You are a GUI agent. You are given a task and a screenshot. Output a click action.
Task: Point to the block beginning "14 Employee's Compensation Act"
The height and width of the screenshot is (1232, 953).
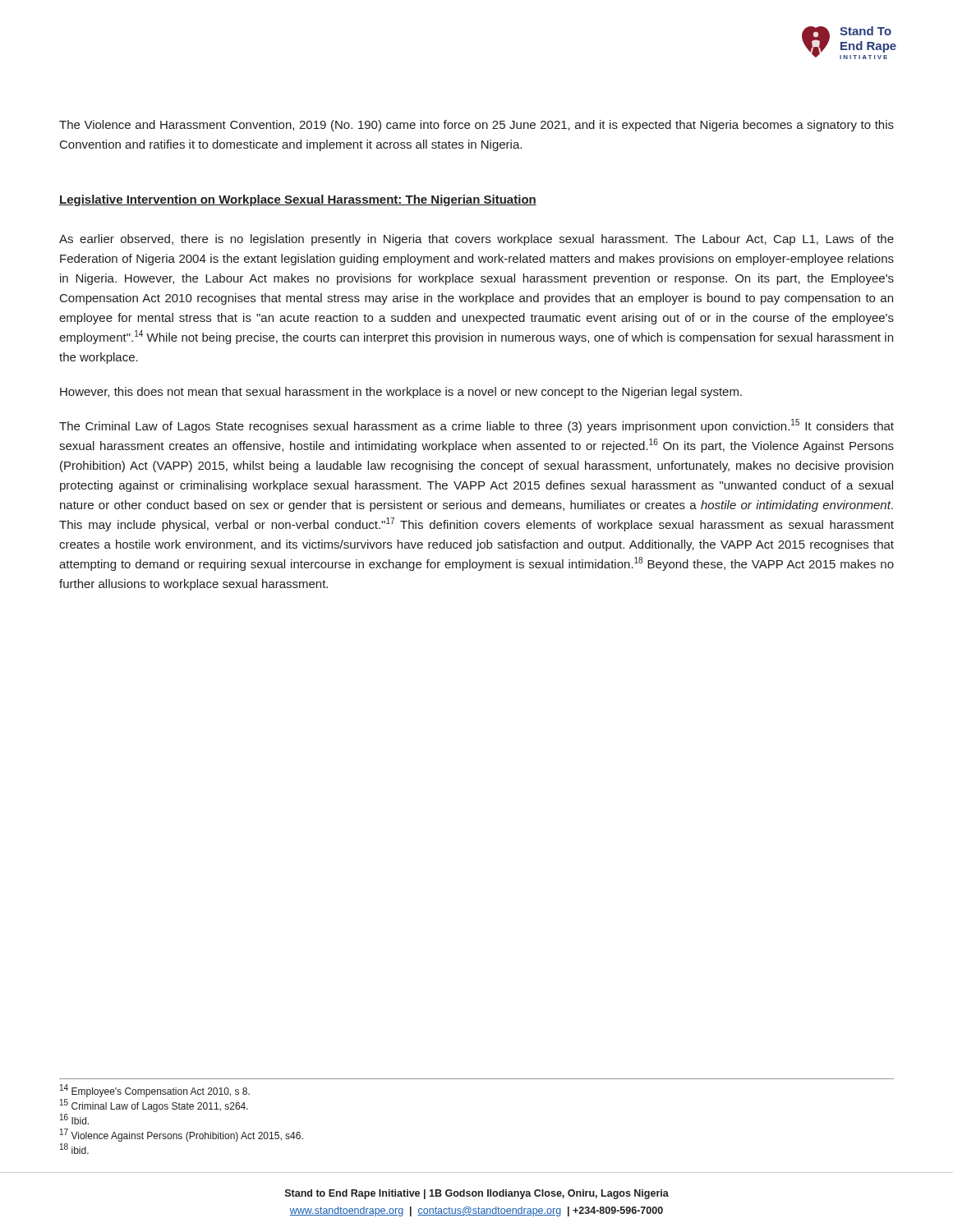[x=155, y=1091]
